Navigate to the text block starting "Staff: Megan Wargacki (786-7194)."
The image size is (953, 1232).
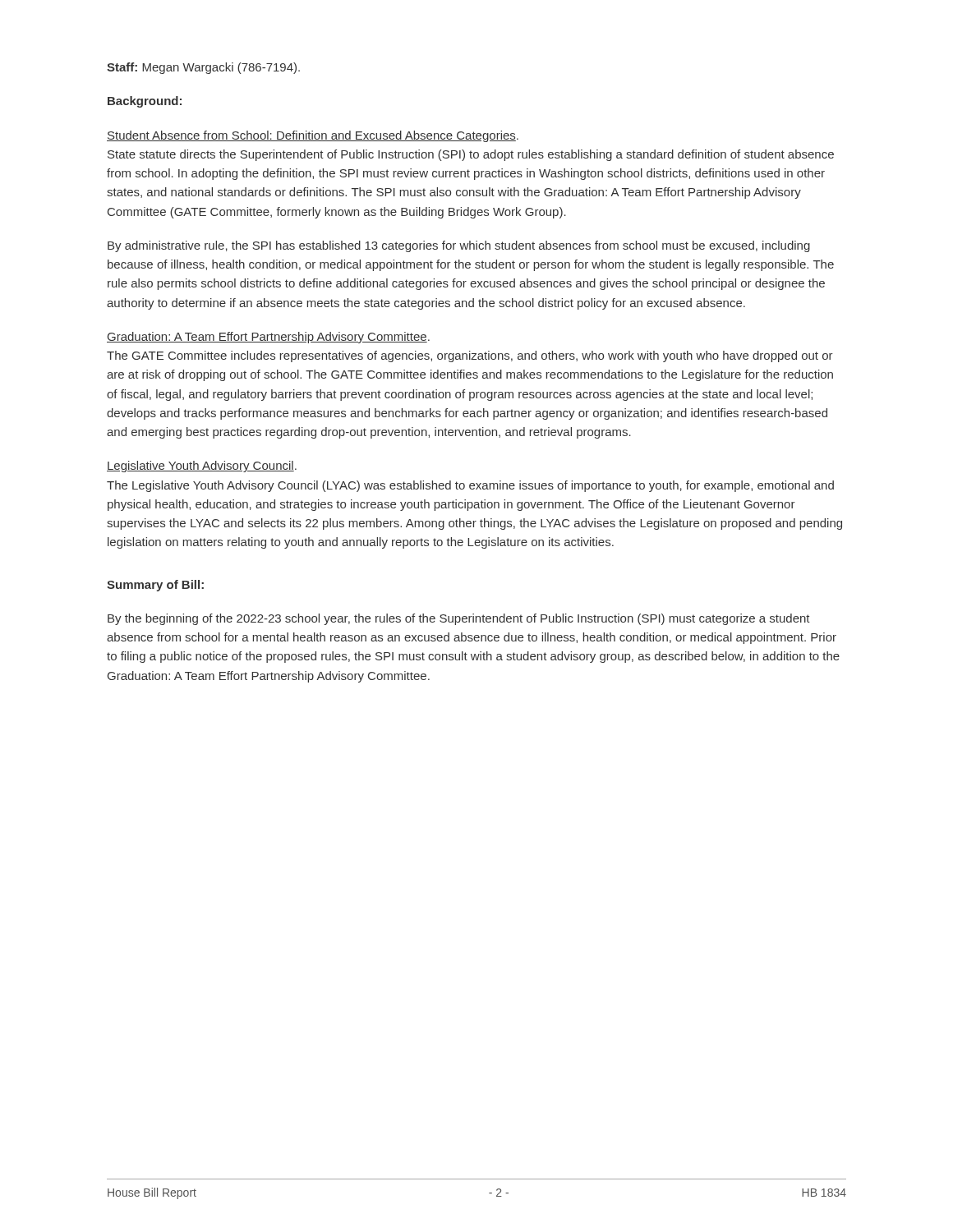(204, 67)
